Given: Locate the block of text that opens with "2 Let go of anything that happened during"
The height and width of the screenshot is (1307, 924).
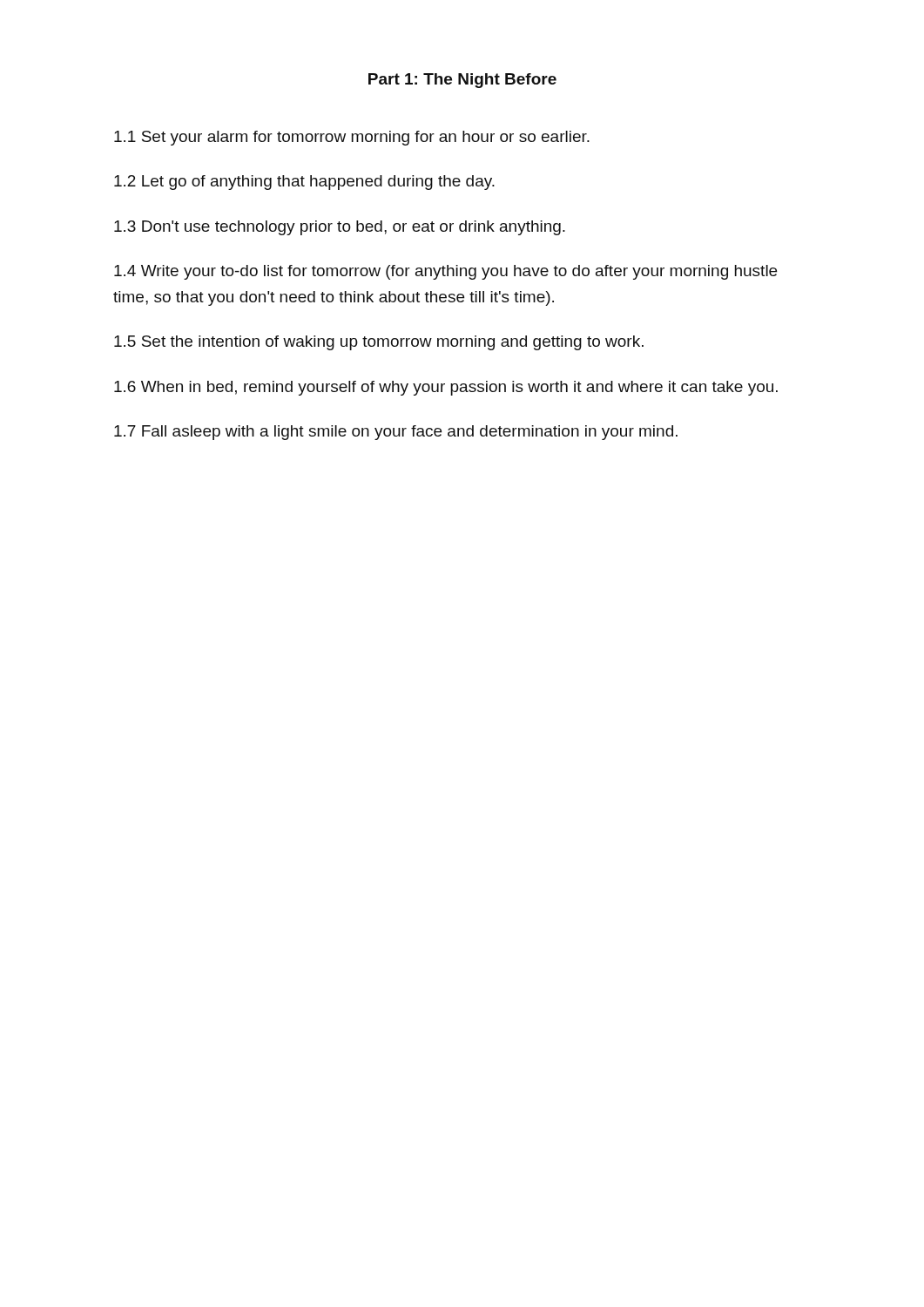Looking at the screenshot, I should tap(304, 181).
